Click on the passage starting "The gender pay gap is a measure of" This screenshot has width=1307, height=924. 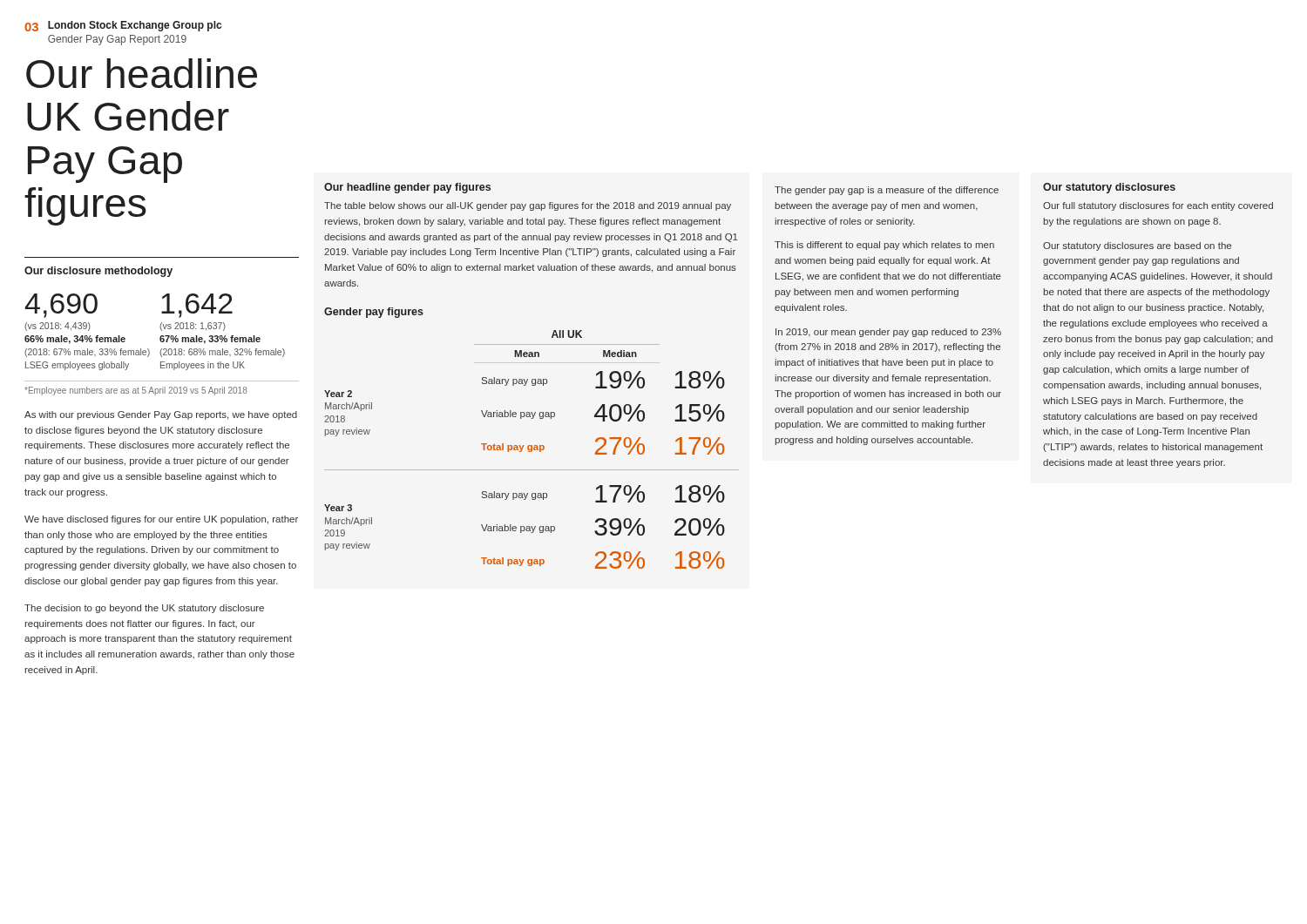coord(887,191)
